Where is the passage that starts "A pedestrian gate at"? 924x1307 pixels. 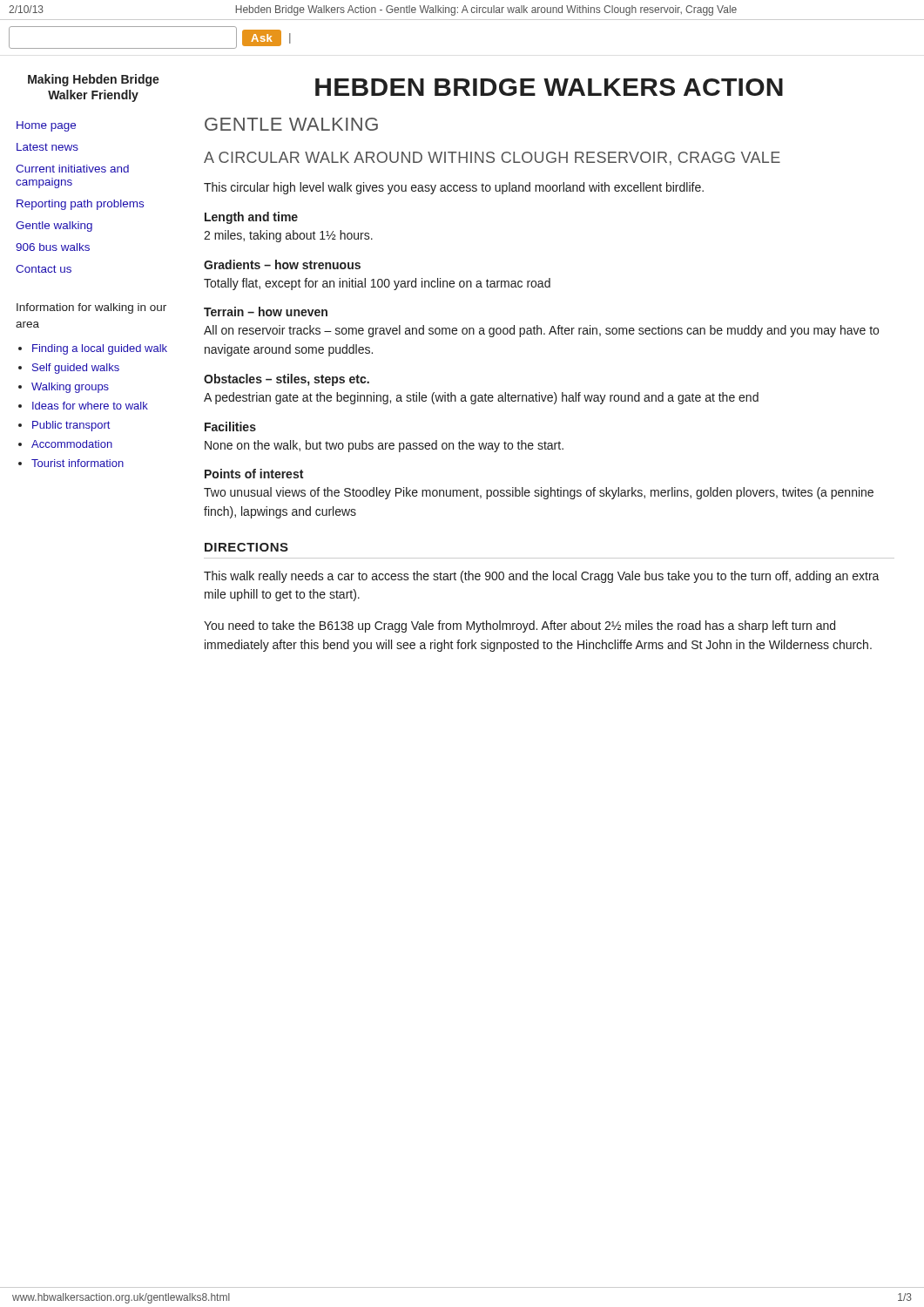pyautogui.click(x=481, y=397)
